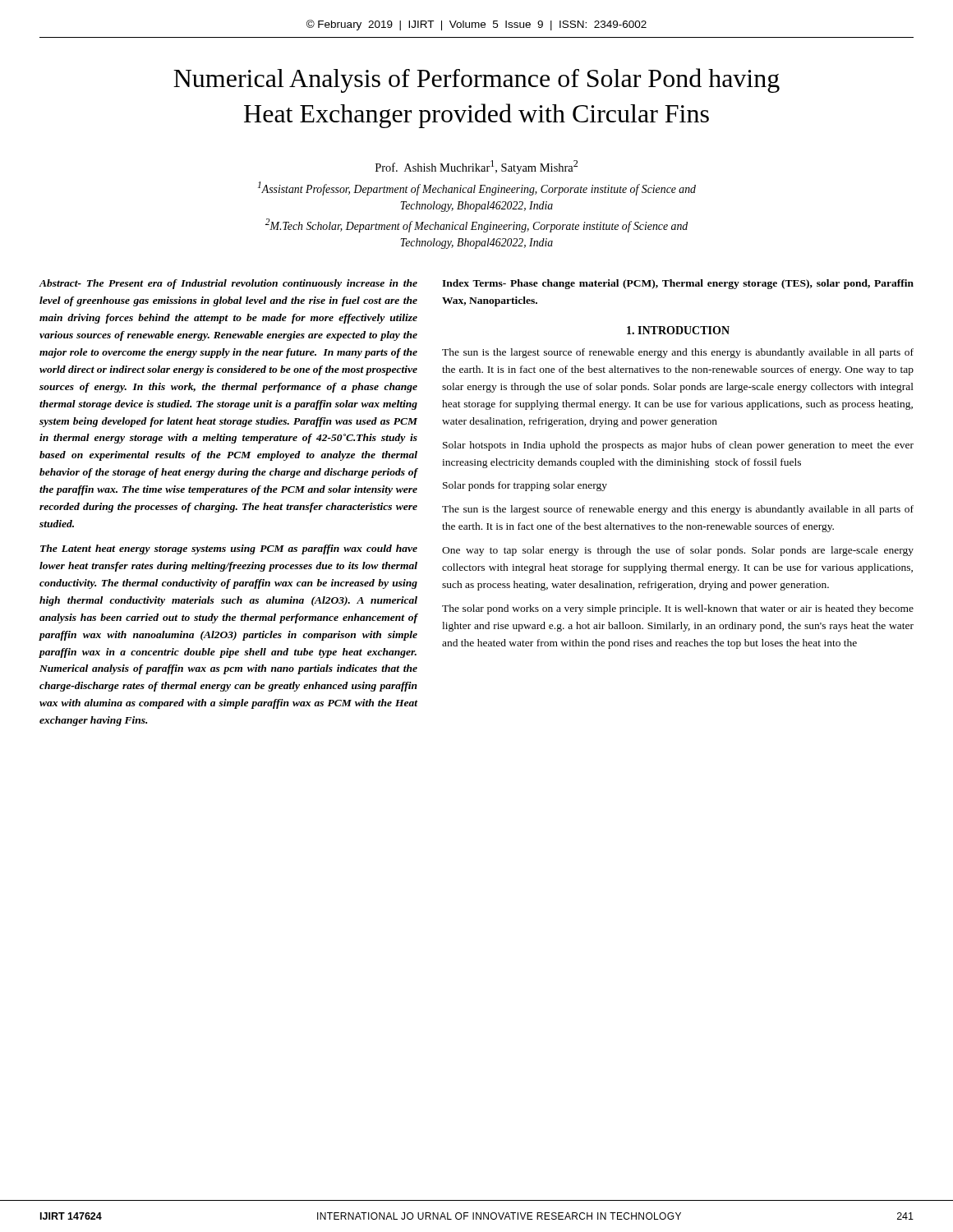Locate the block starting "Solar ponds for trapping solar energy"
The height and width of the screenshot is (1232, 953).
pos(525,485)
